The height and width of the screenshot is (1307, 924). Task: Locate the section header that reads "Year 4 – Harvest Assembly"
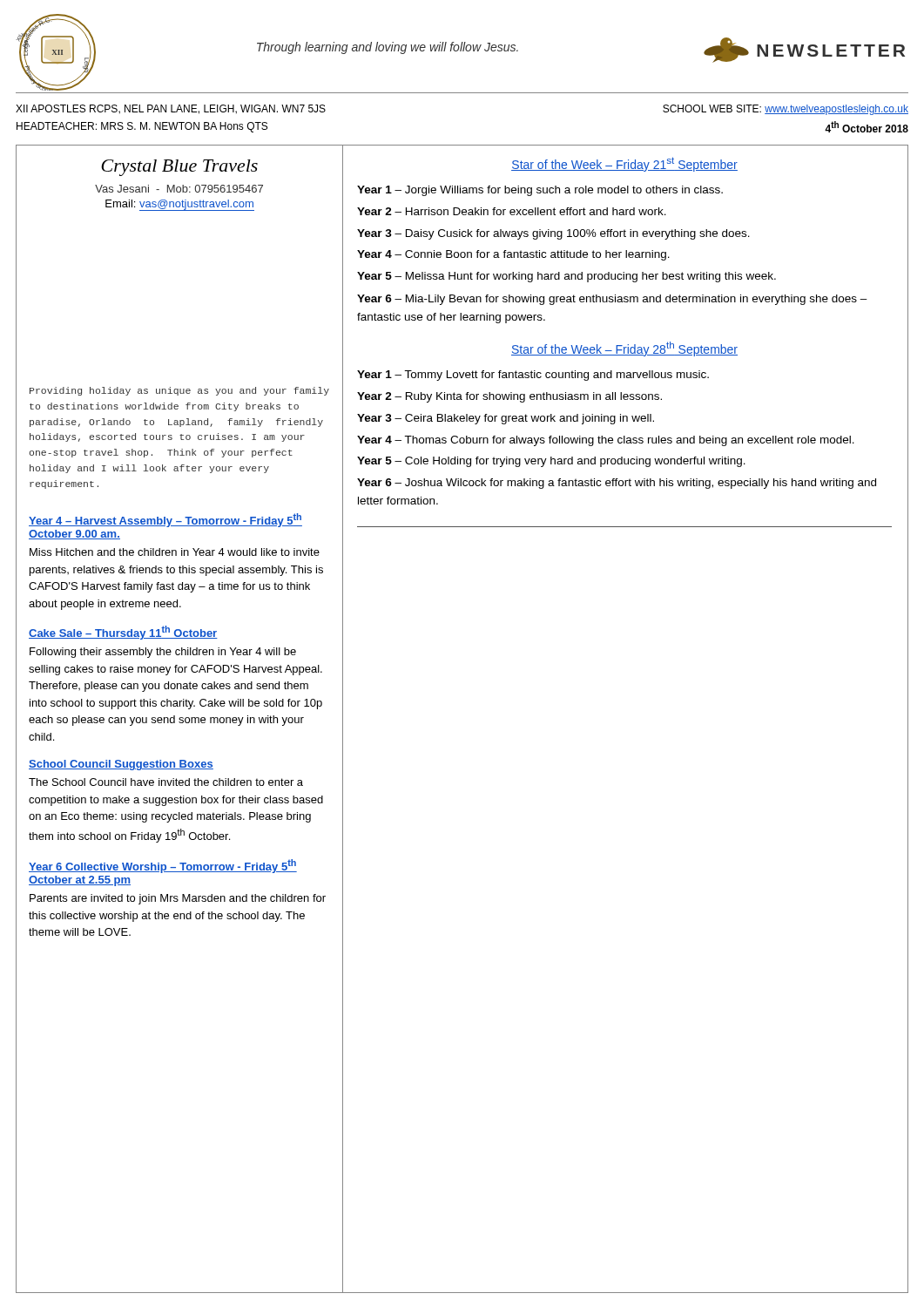pos(179,561)
